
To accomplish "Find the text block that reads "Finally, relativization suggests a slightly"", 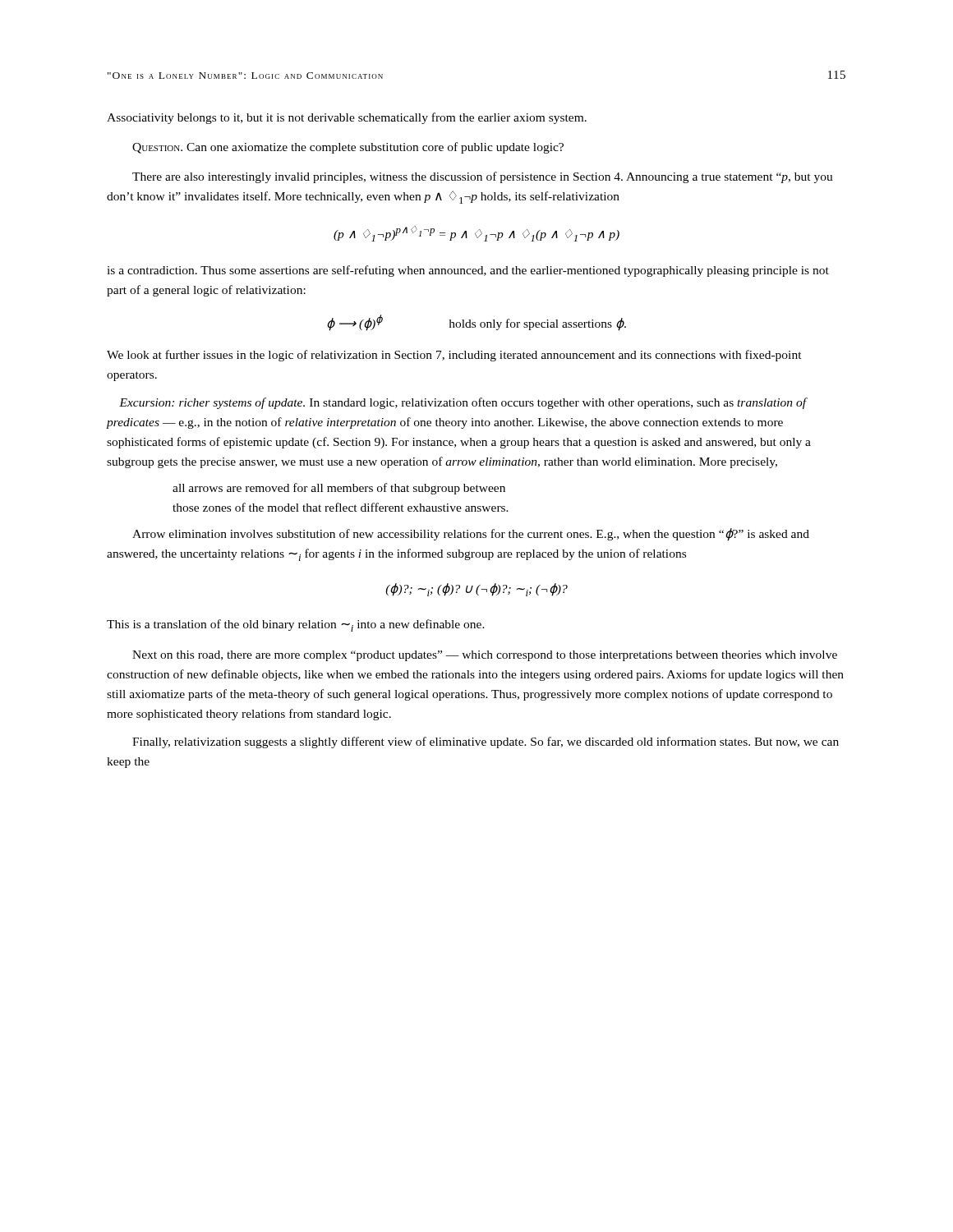I will click(x=476, y=752).
